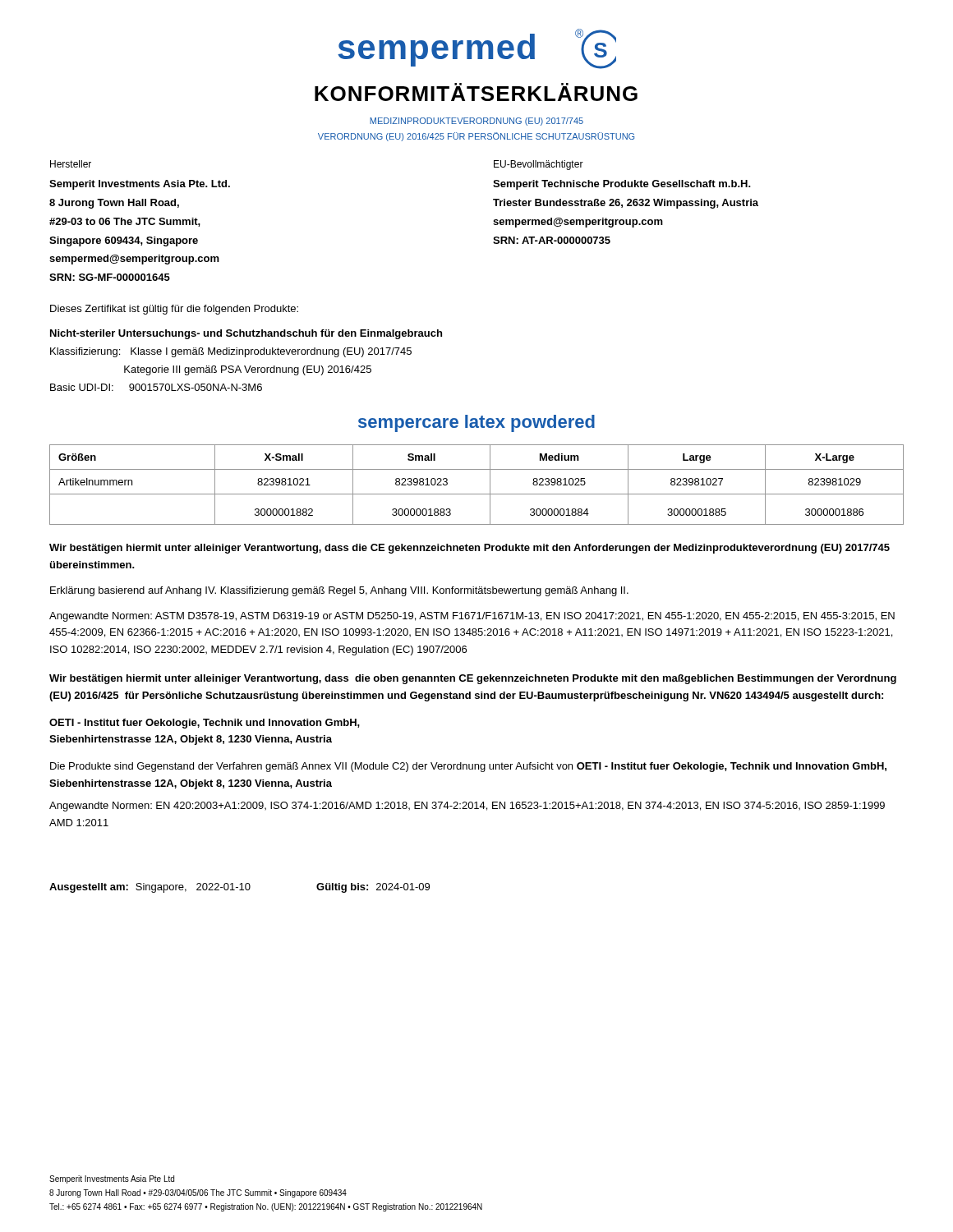Find the block on this page that starts "Erklärung basierend auf Anhang IV. Klassifizierung"
953x1232 pixels.
pos(339,590)
